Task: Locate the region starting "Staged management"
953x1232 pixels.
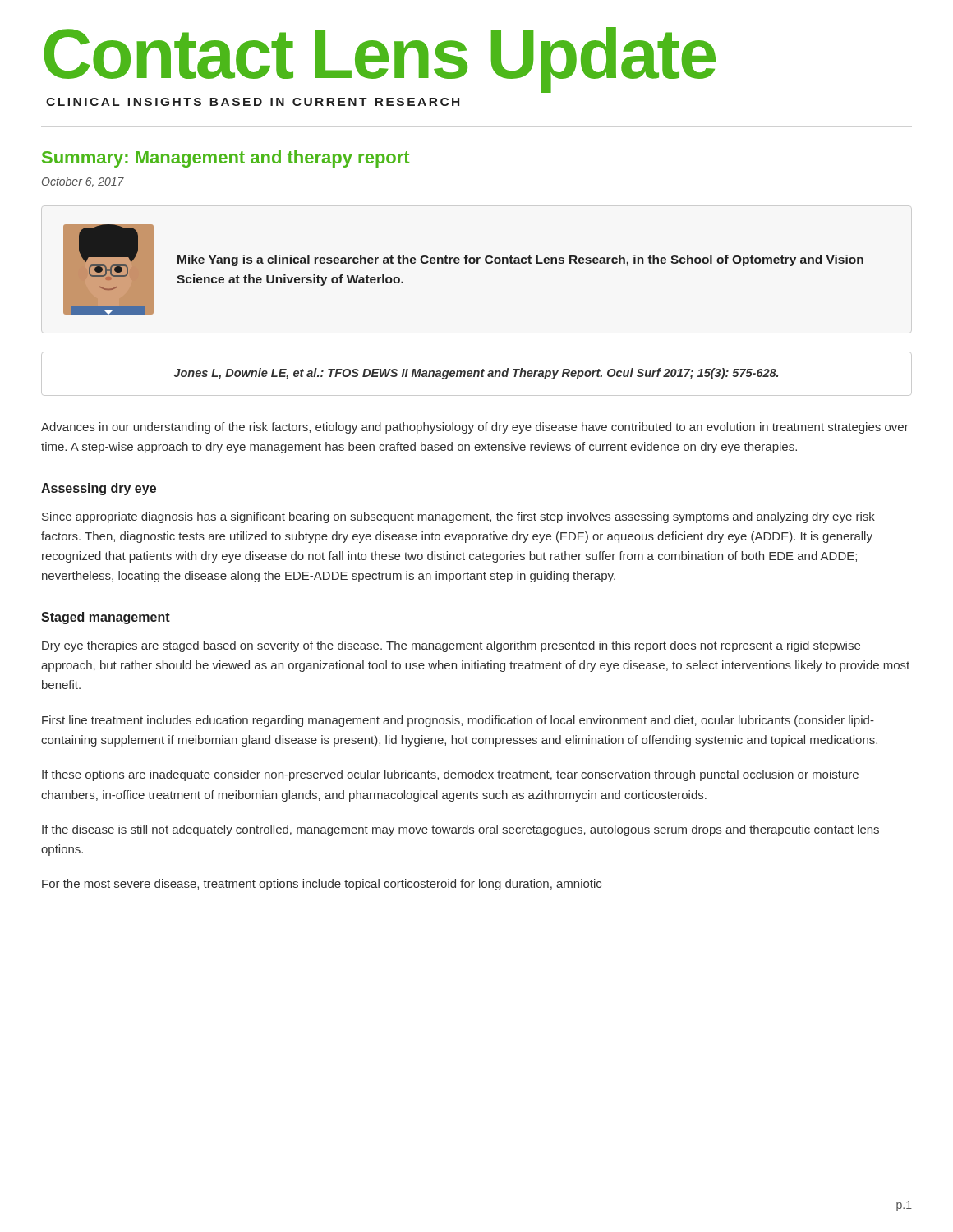Action: point(105,617)
